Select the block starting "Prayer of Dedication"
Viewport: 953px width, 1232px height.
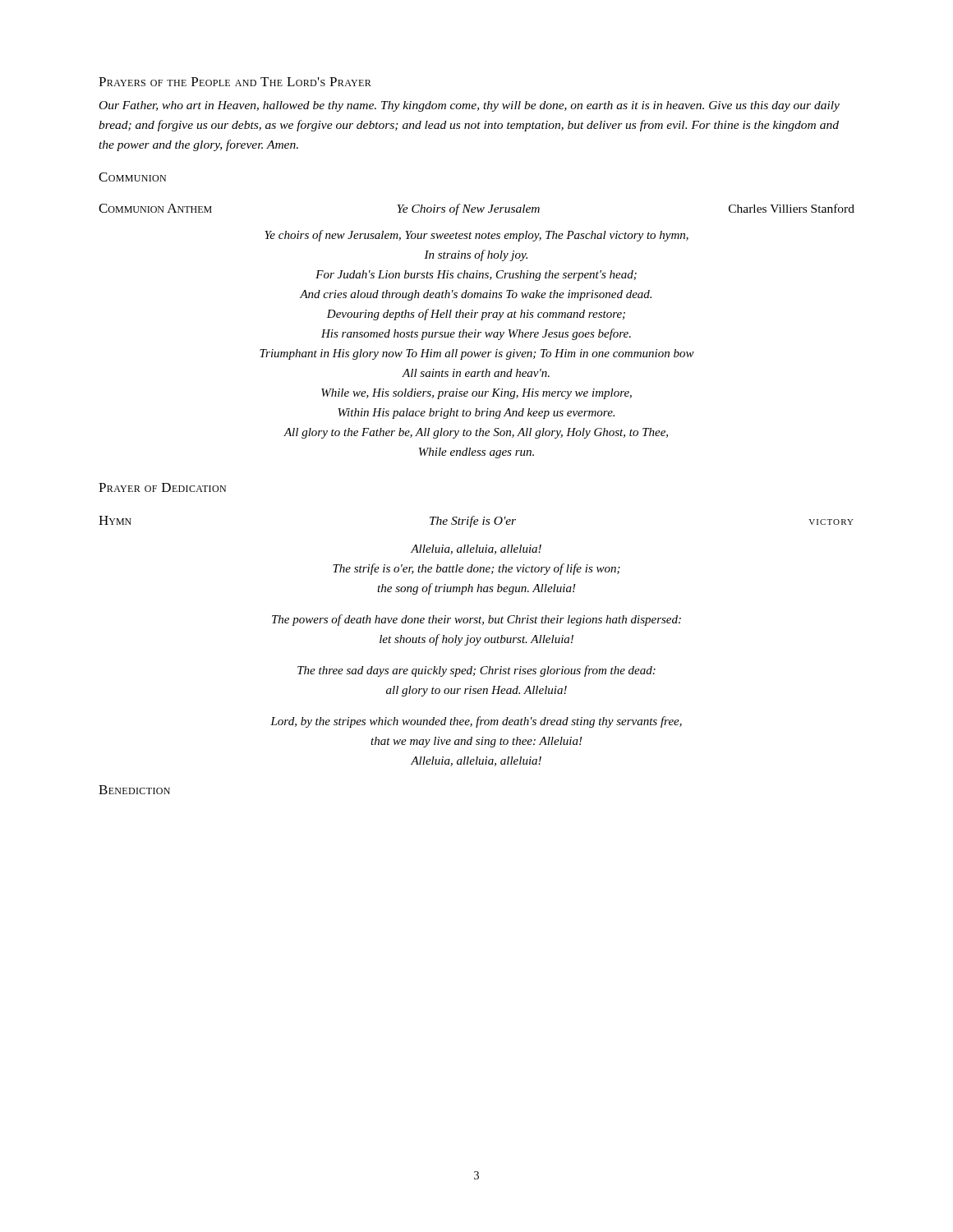point(163,488)
